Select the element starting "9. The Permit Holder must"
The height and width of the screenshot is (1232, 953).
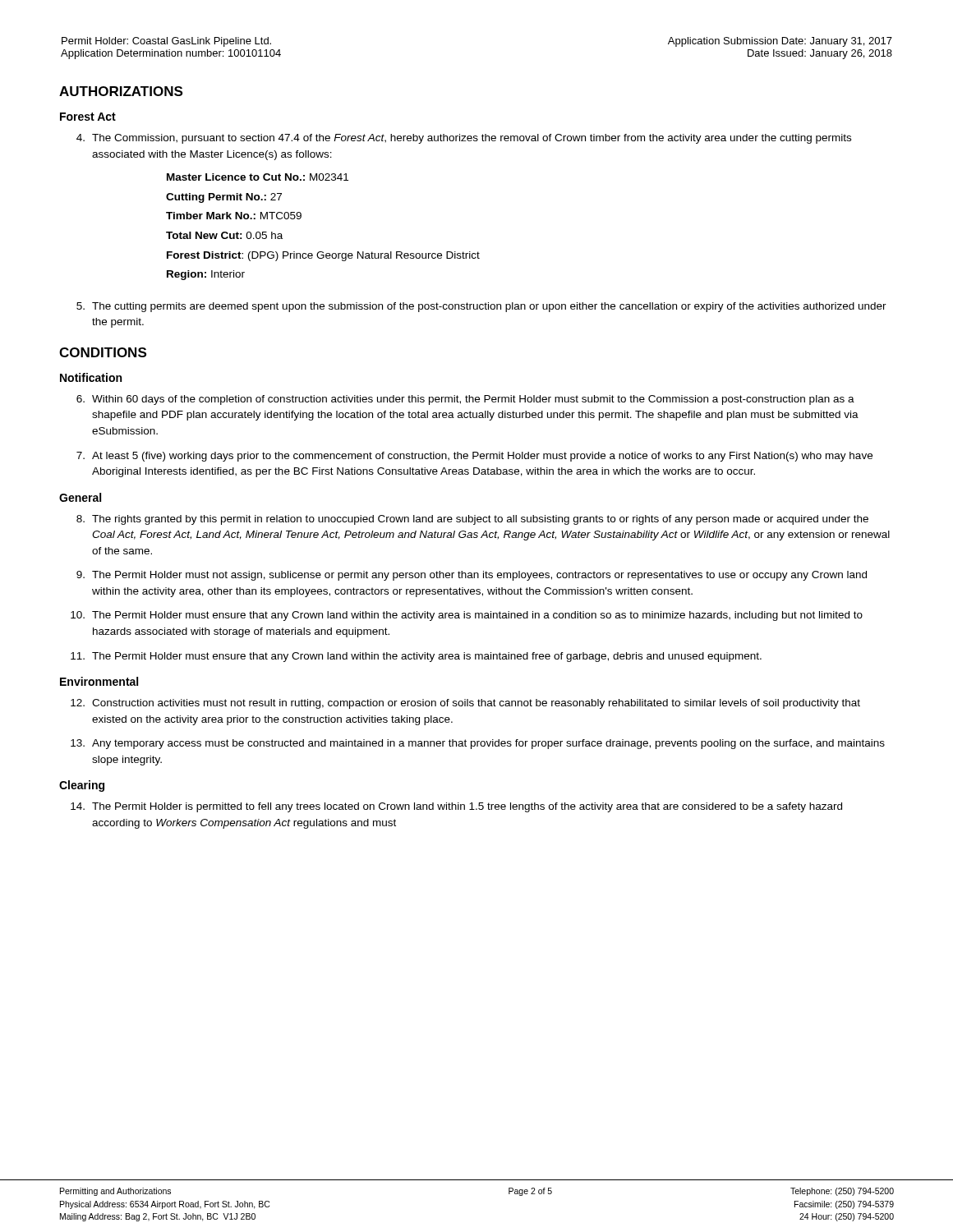(x=476, y=583)
